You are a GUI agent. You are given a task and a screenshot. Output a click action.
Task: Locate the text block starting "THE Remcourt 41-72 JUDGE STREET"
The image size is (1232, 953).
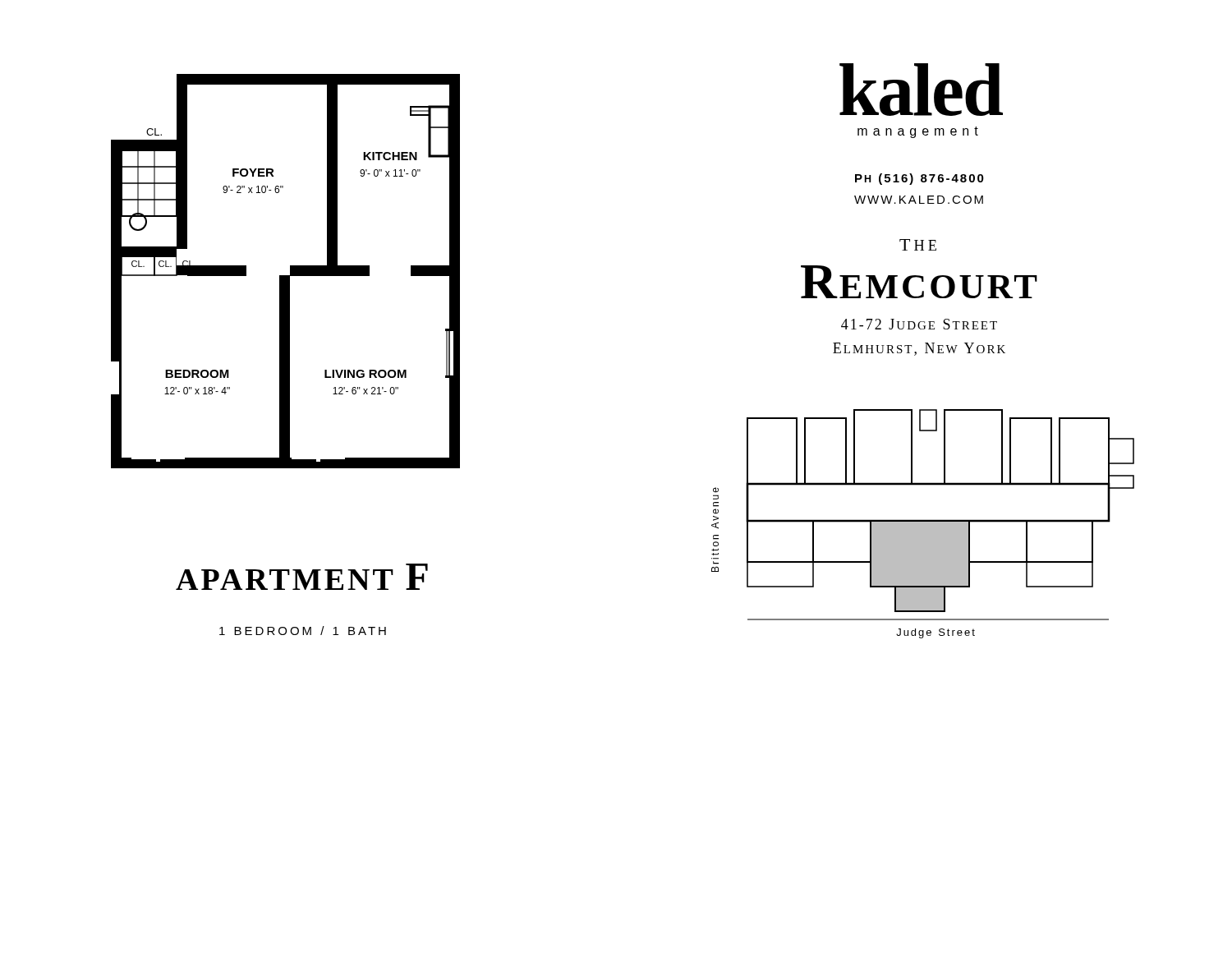tap(920, 297)
